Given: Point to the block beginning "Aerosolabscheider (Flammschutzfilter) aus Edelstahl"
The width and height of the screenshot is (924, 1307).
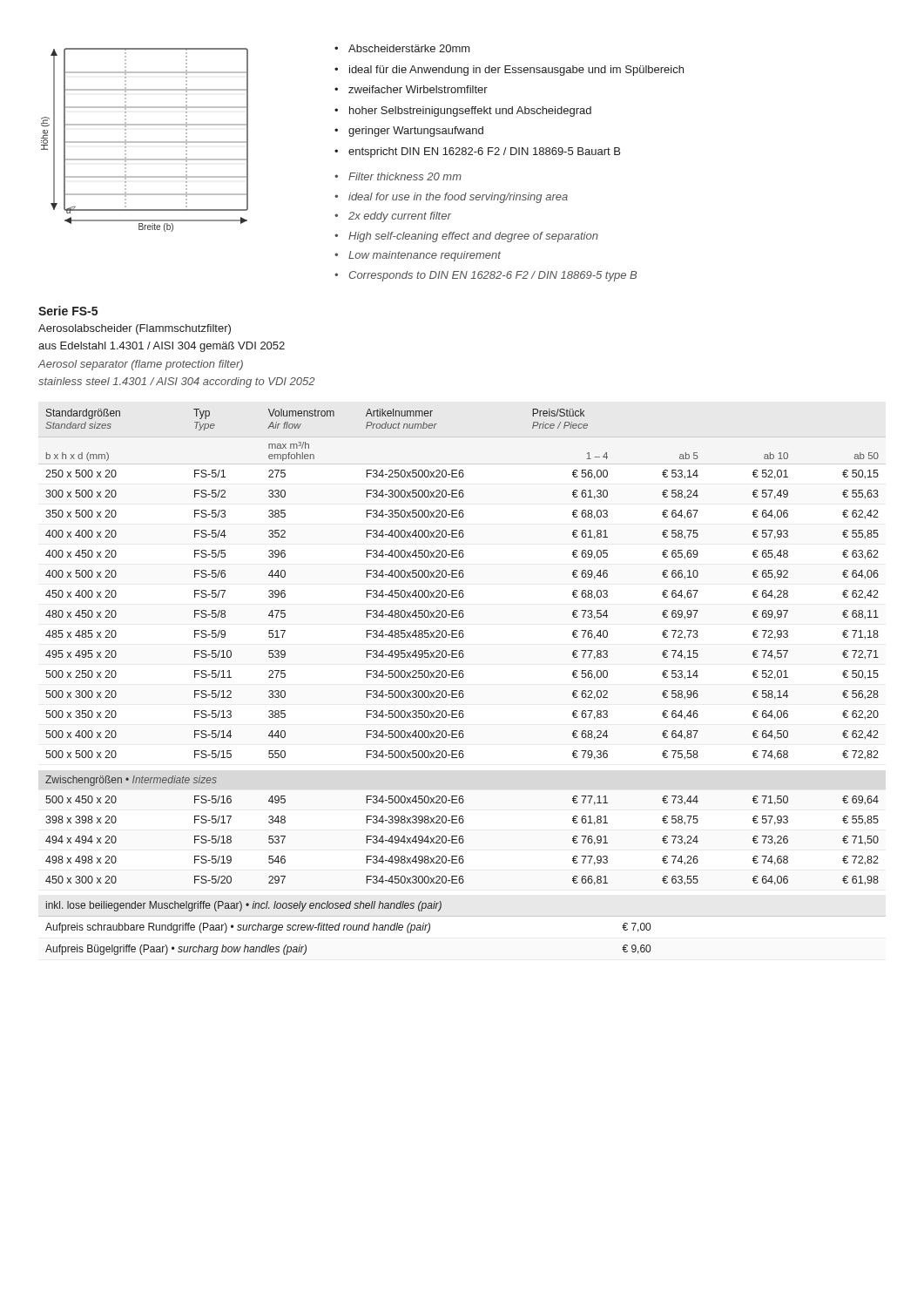Looking at the screenshot, I should tap(162, 337).
